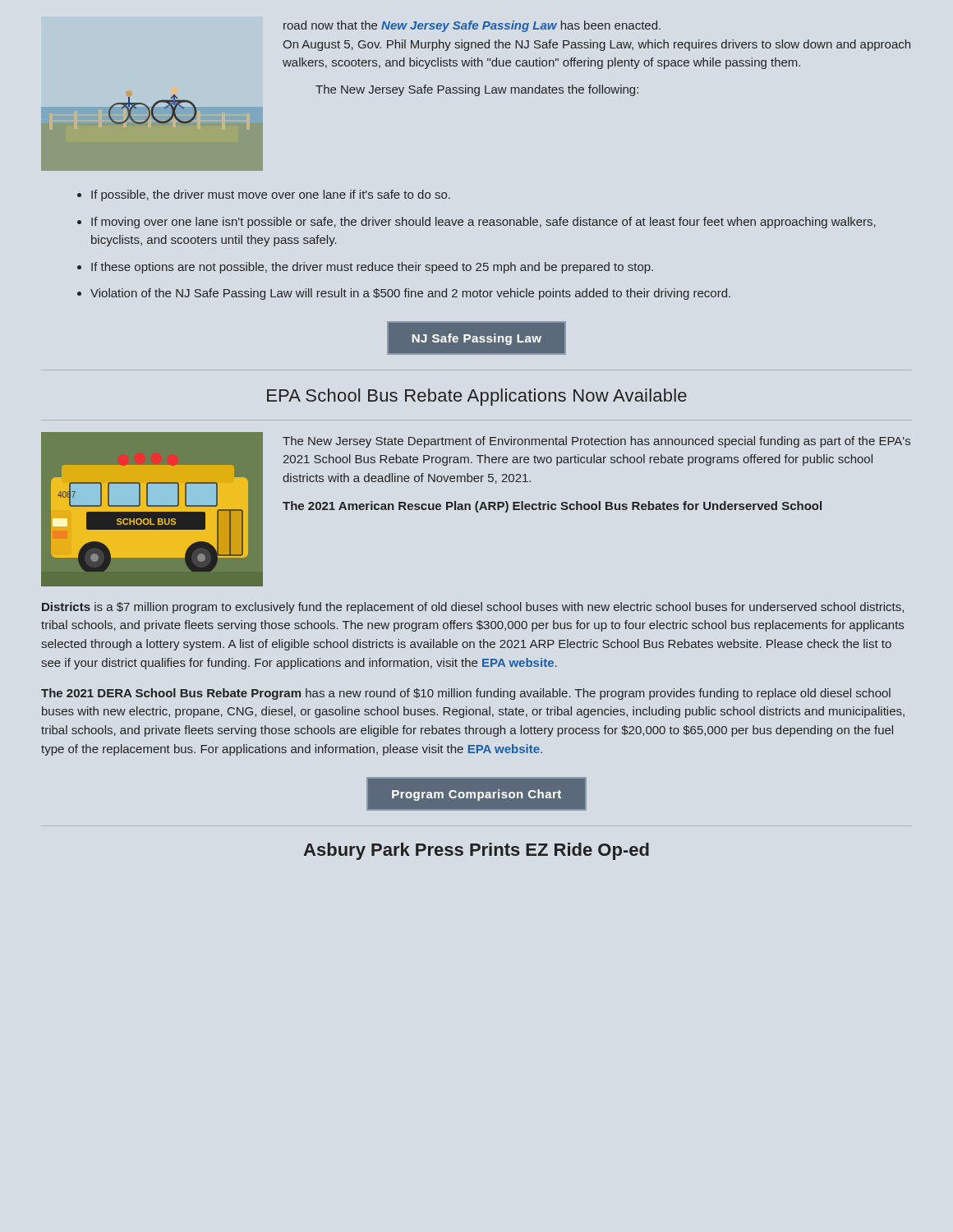The image size is (953, 1232).
Task: Locate the list item that reads "If moving over one lane isn't possible or"
Action: click(x=483, y=230)
